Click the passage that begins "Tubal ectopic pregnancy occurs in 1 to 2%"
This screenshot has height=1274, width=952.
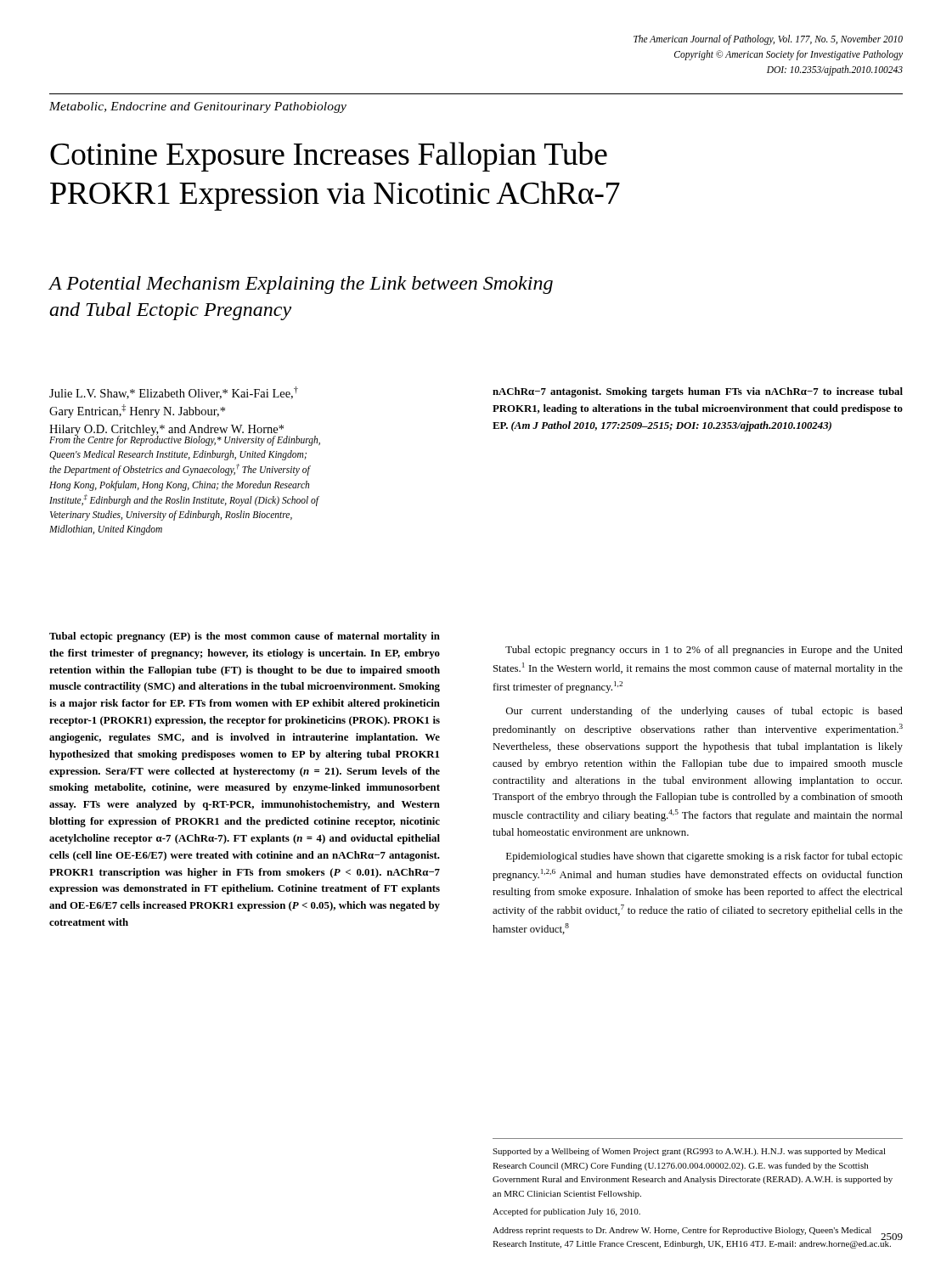[x=698, y=790]
